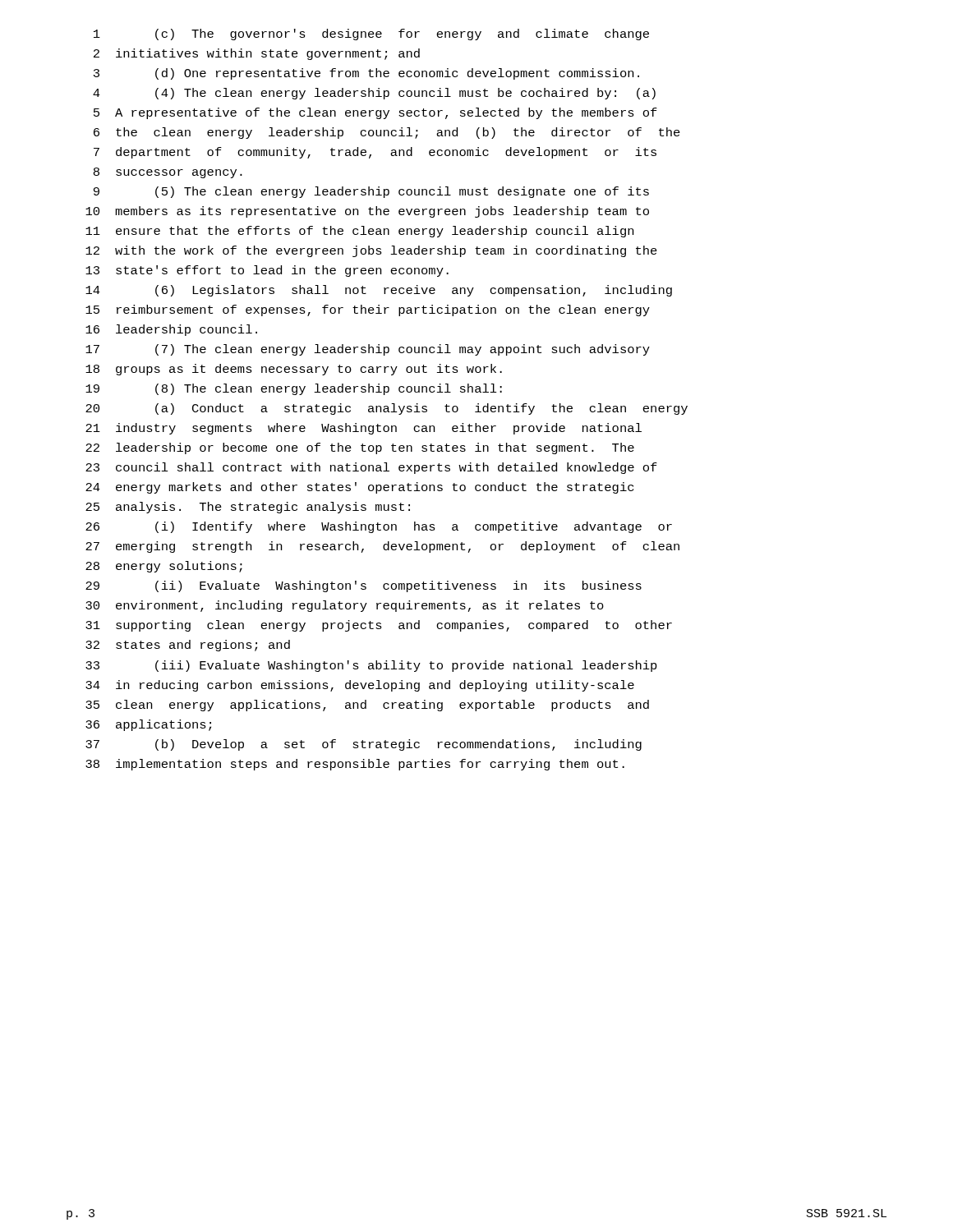
Task: Click the passage that begins "10 members as its"
Action: tap(476, 212)
